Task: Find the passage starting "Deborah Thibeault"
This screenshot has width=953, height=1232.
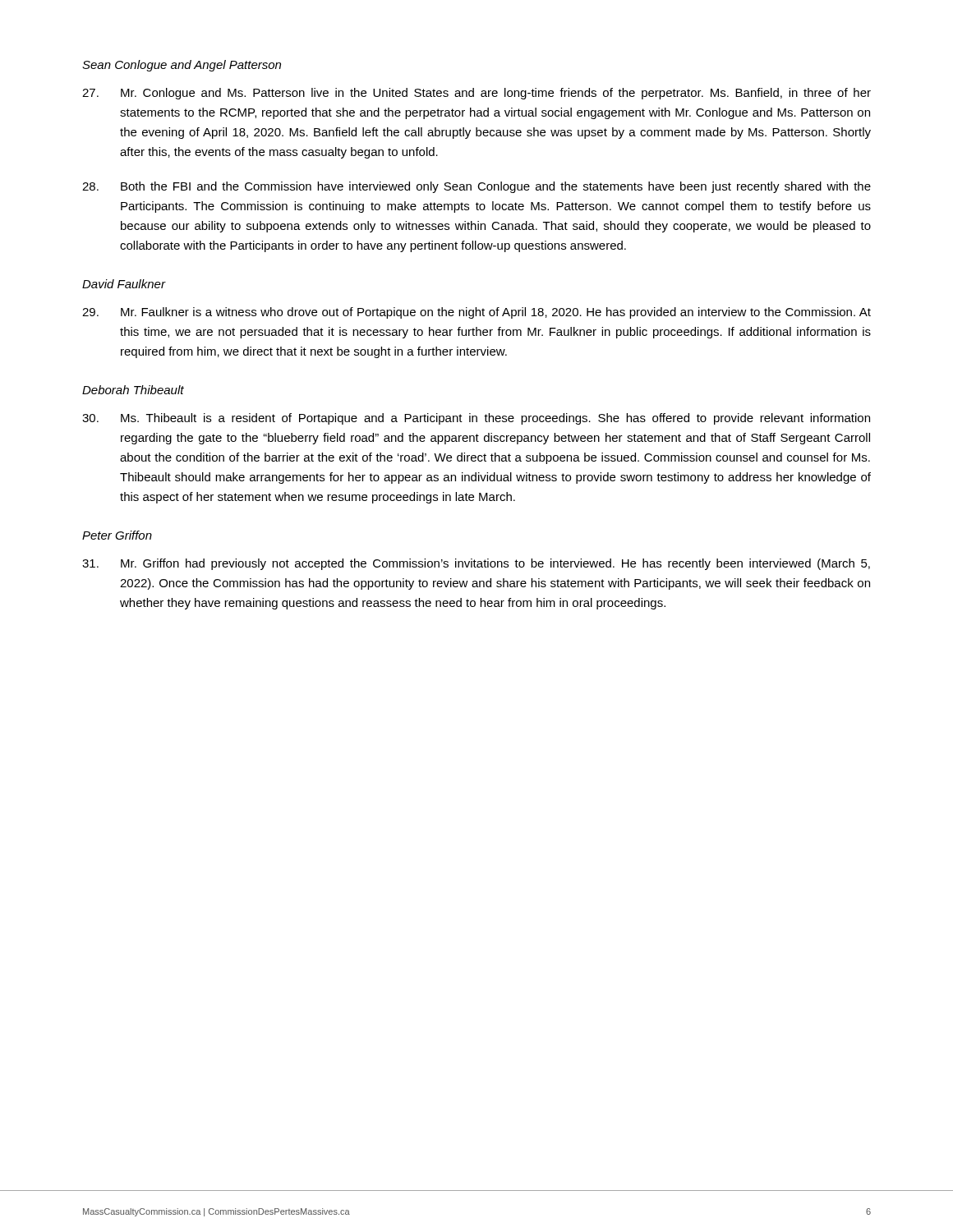Action: pyautogui.click(x=133, y=390)
